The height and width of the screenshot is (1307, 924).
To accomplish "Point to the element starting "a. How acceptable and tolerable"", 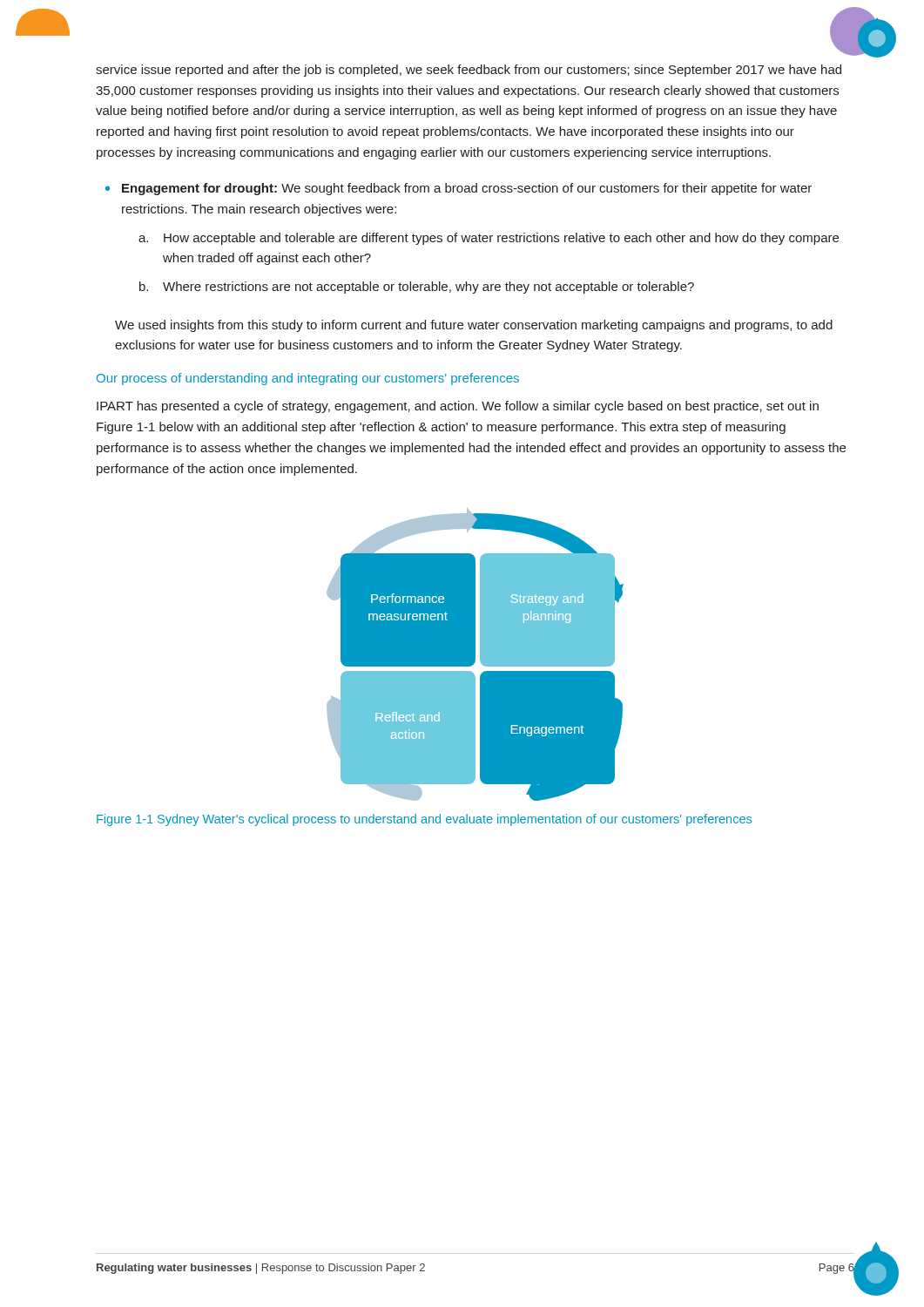I will coord(496,248).
